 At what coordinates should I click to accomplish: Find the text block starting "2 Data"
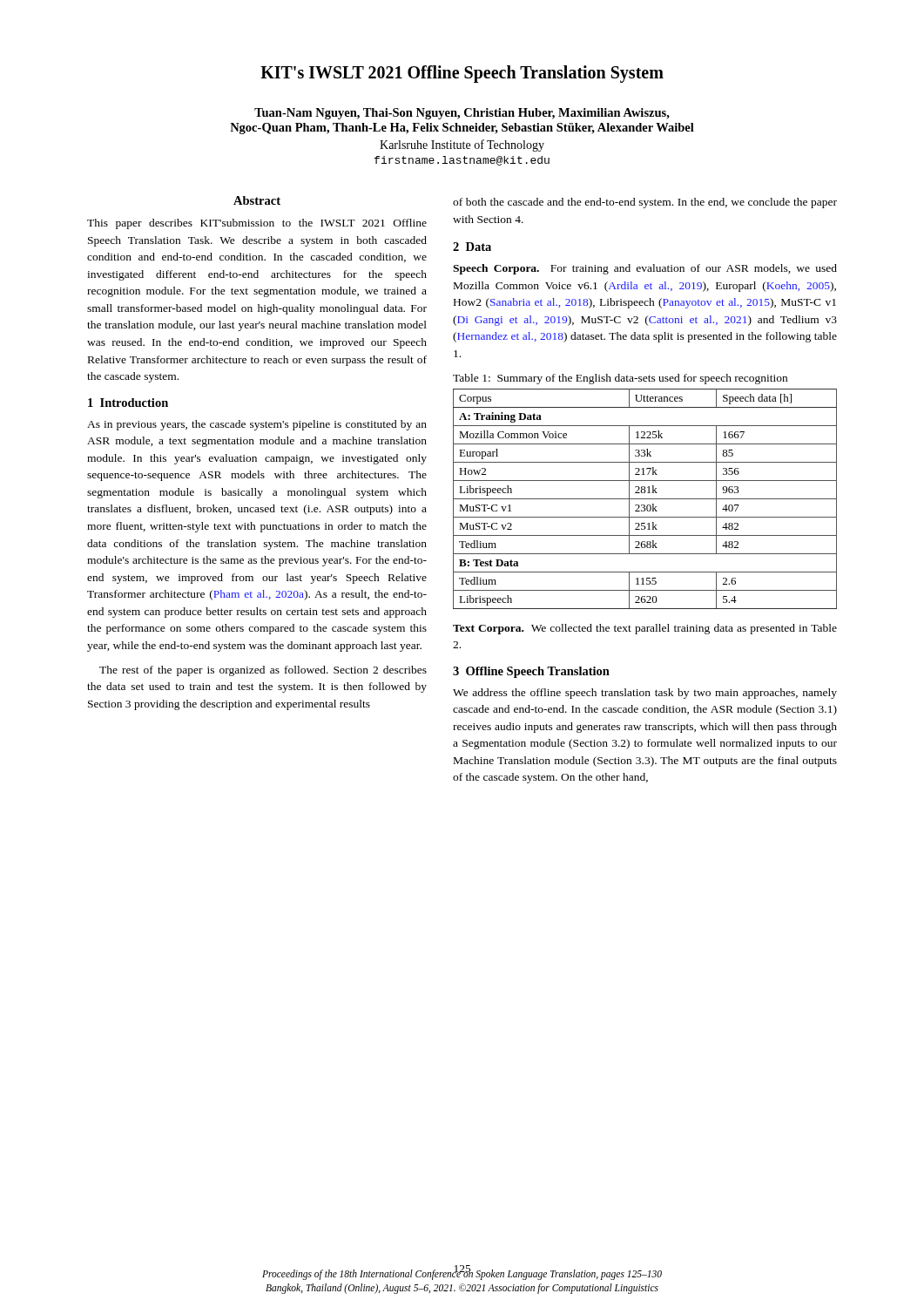tap(472, 247)
